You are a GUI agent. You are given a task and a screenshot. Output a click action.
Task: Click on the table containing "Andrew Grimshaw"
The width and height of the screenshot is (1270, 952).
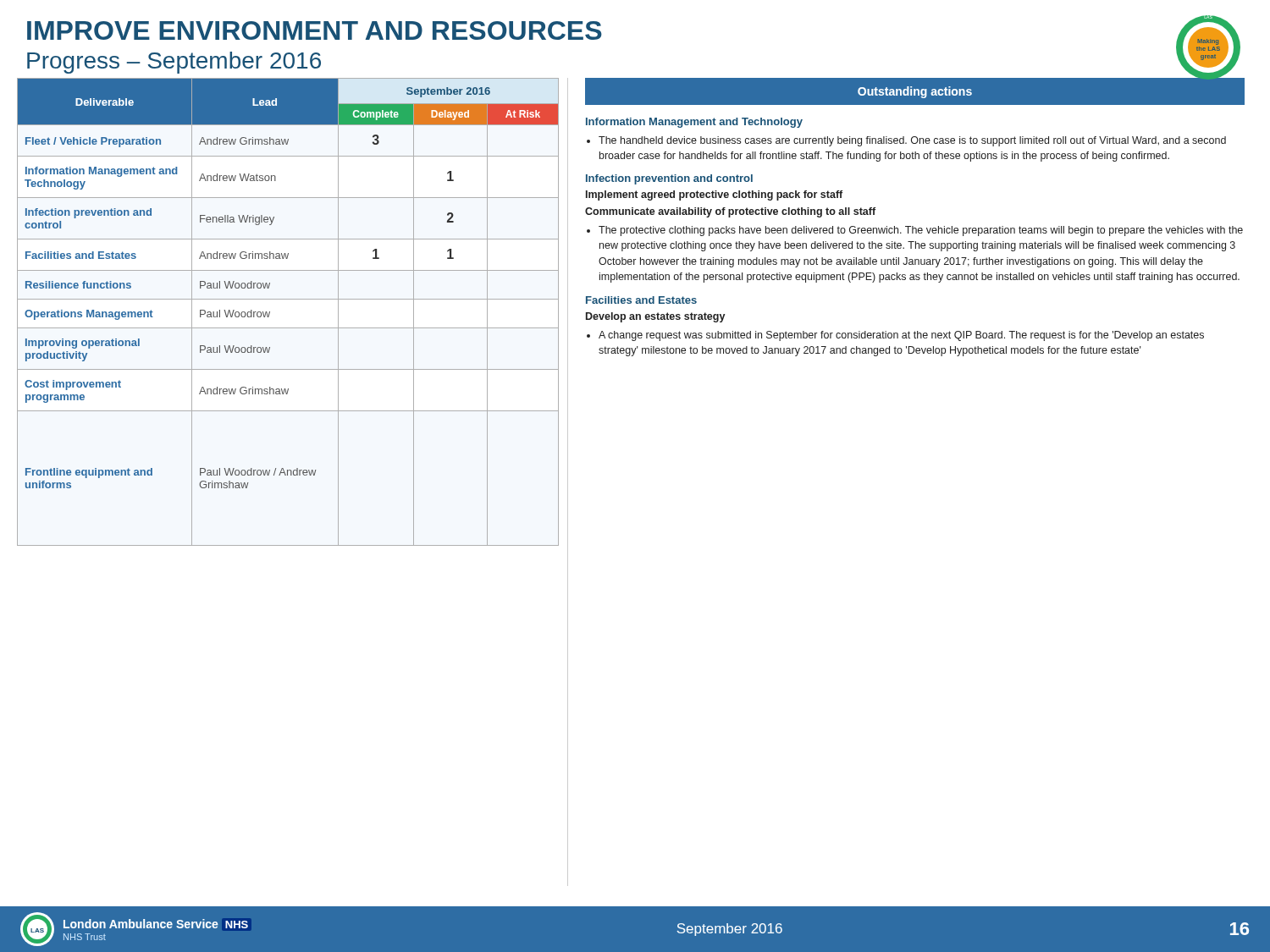292,482
